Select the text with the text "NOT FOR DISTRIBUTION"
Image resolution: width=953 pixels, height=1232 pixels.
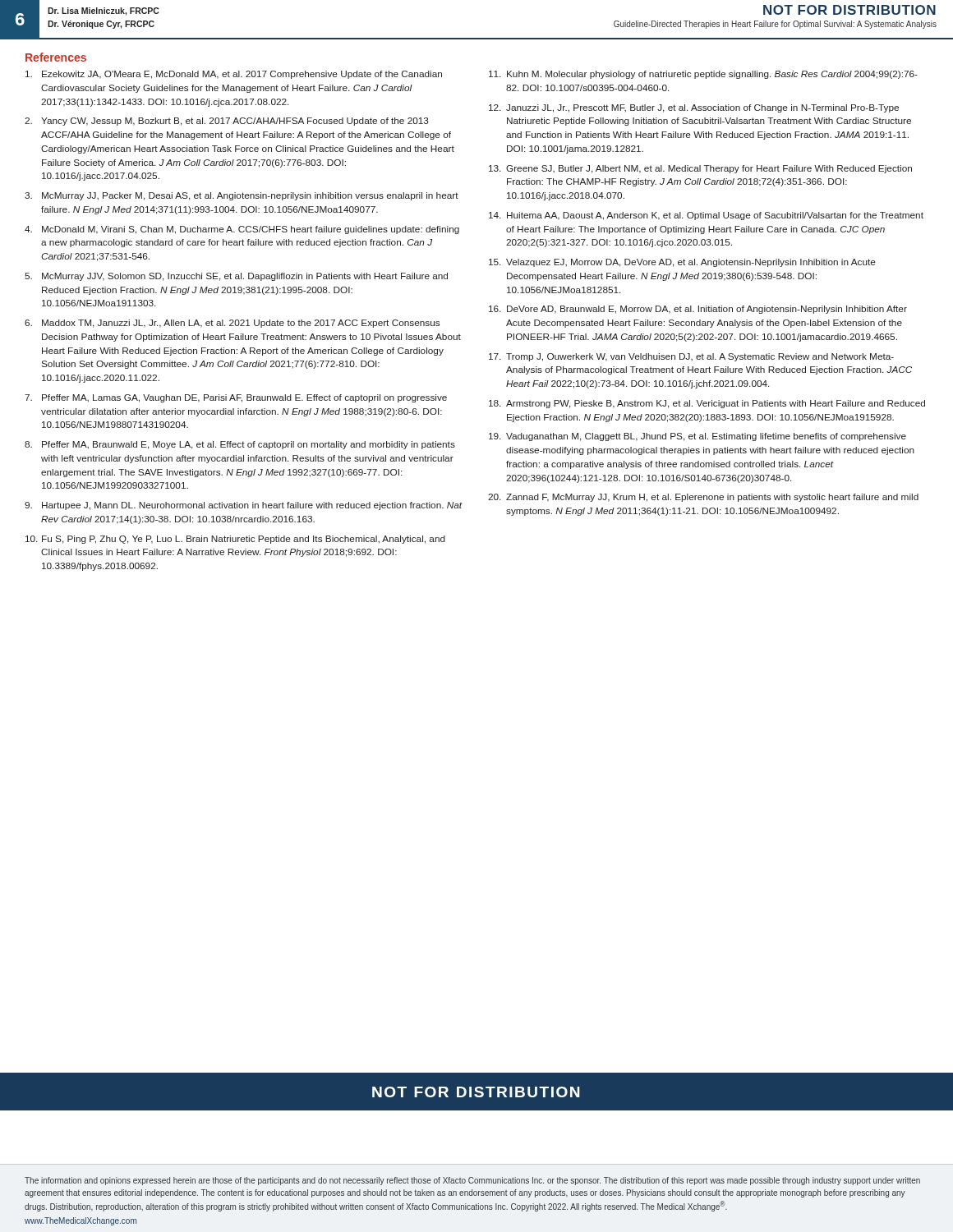tap(476, 1092)
